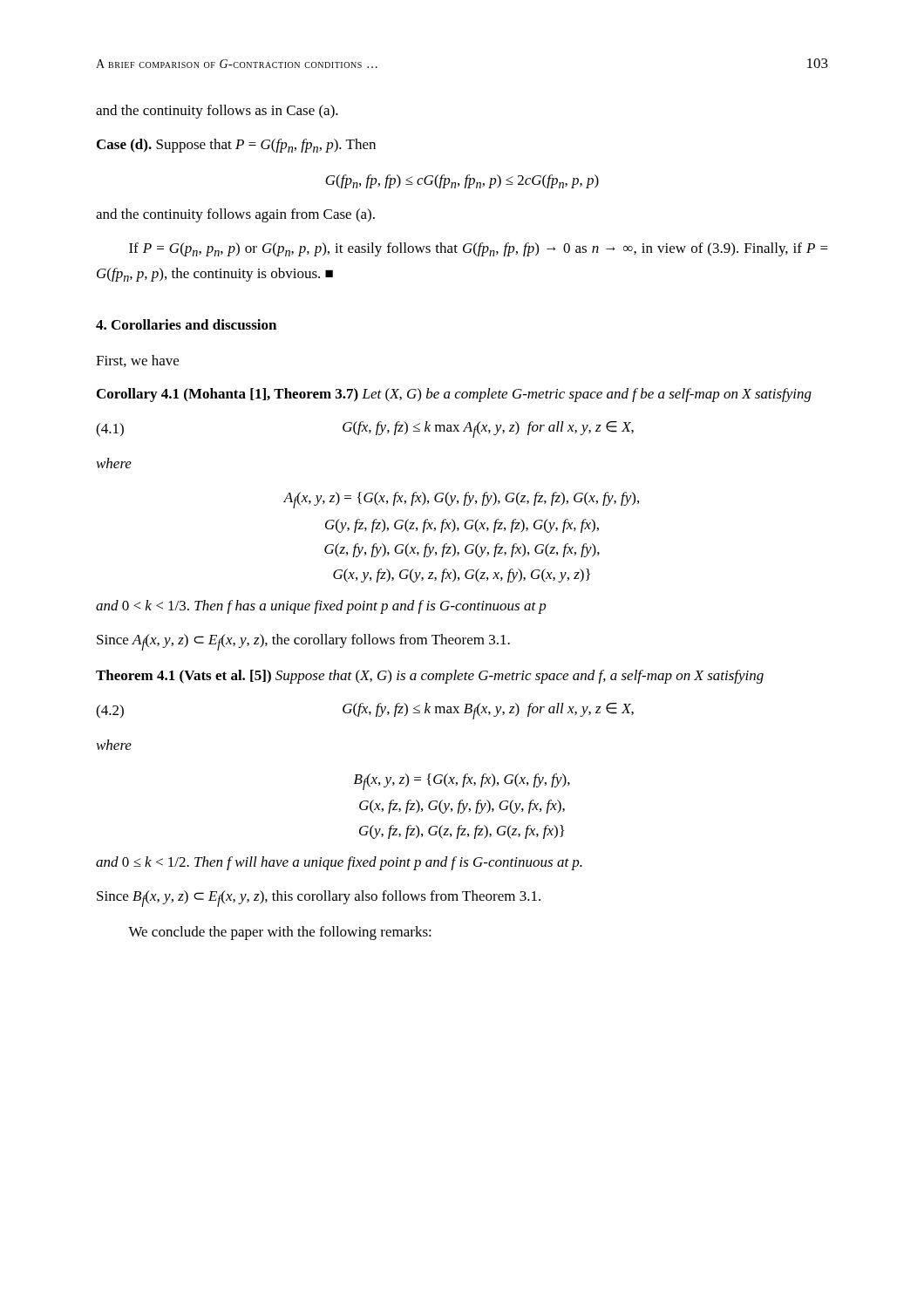Click on the element starting "Bf(x, y, z)"
The image size is (924, 1308).
[x=462, y=806]
